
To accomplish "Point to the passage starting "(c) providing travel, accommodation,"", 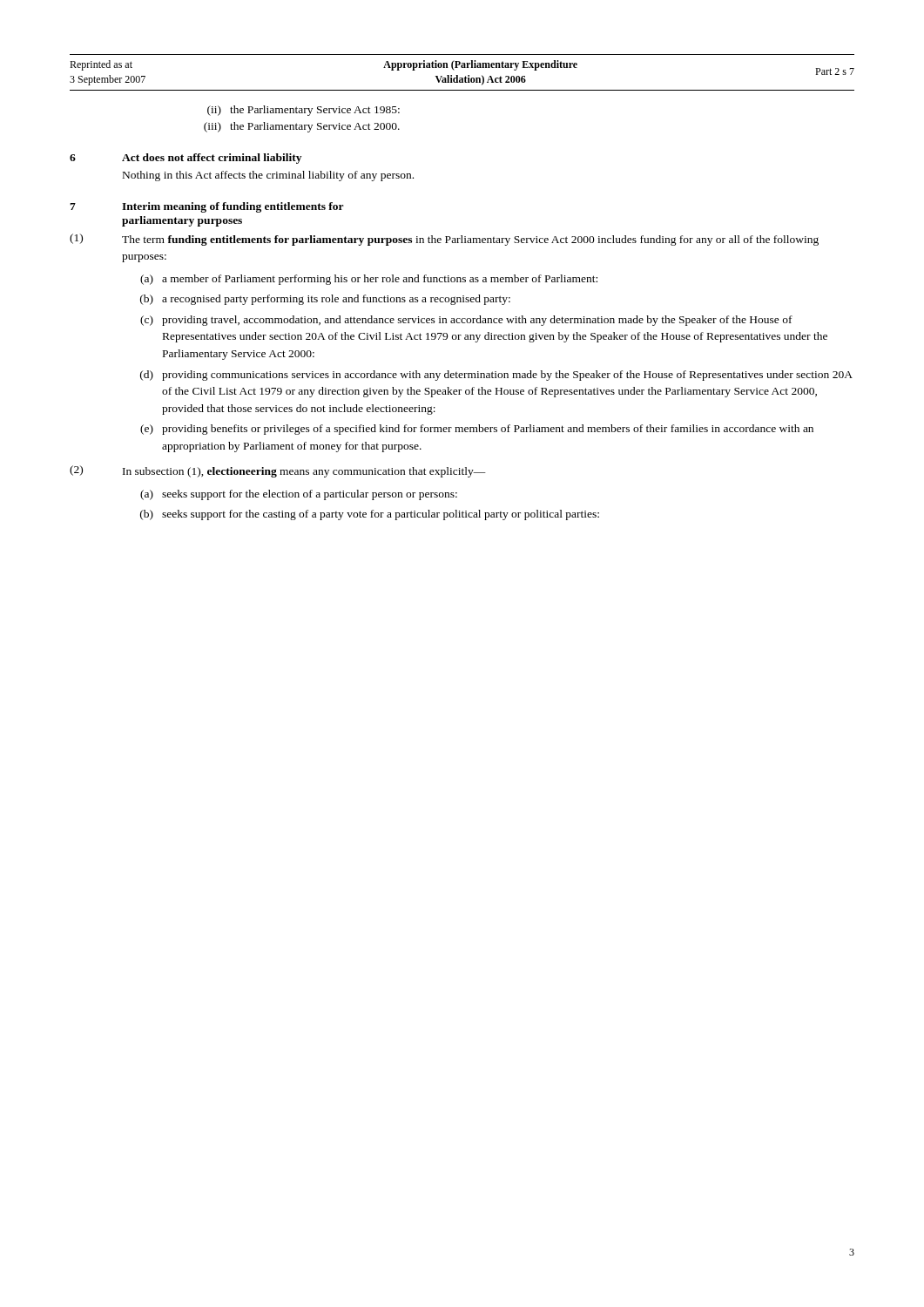I will click(488, 336).
